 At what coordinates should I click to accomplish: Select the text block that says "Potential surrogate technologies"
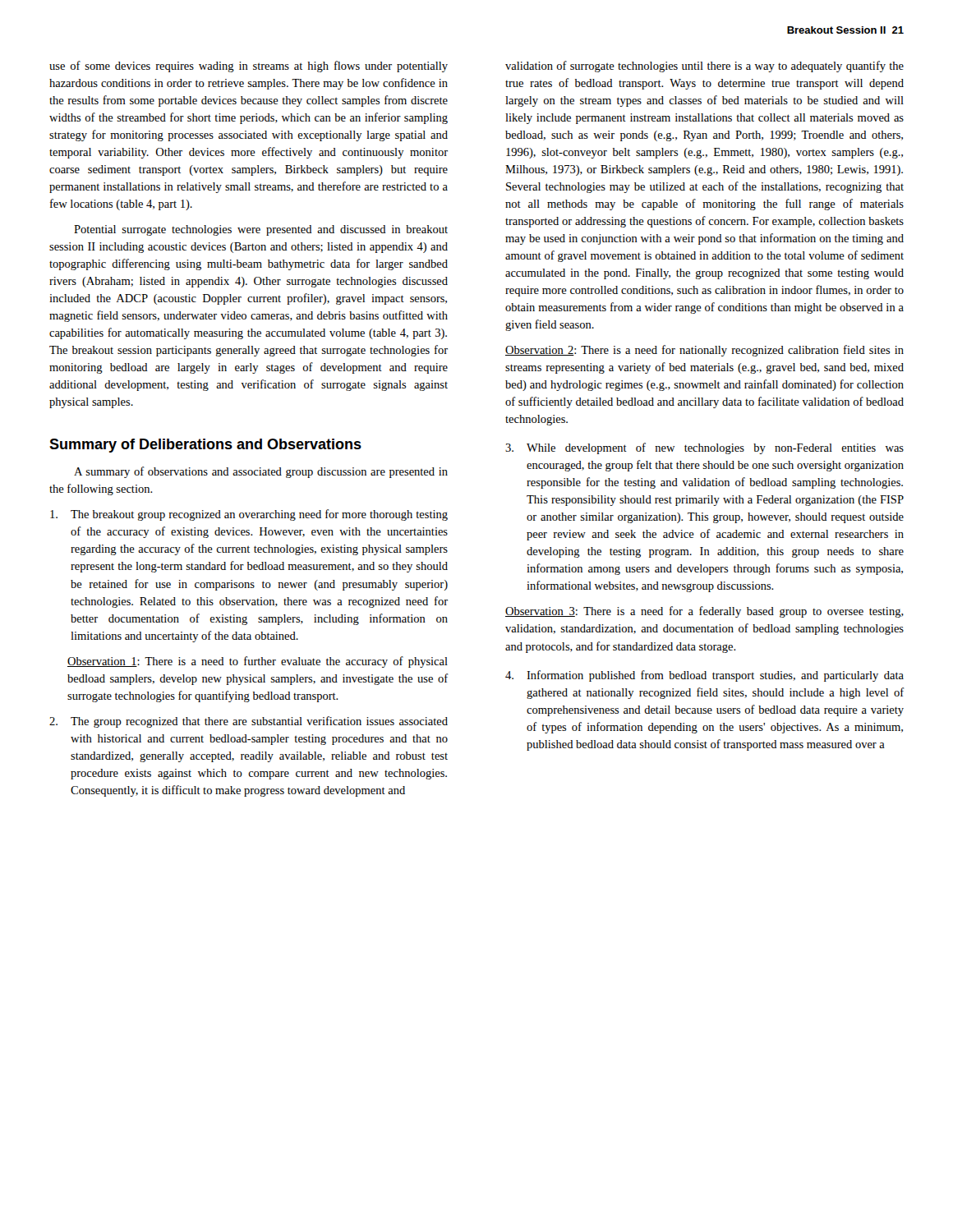click(248, 316)
